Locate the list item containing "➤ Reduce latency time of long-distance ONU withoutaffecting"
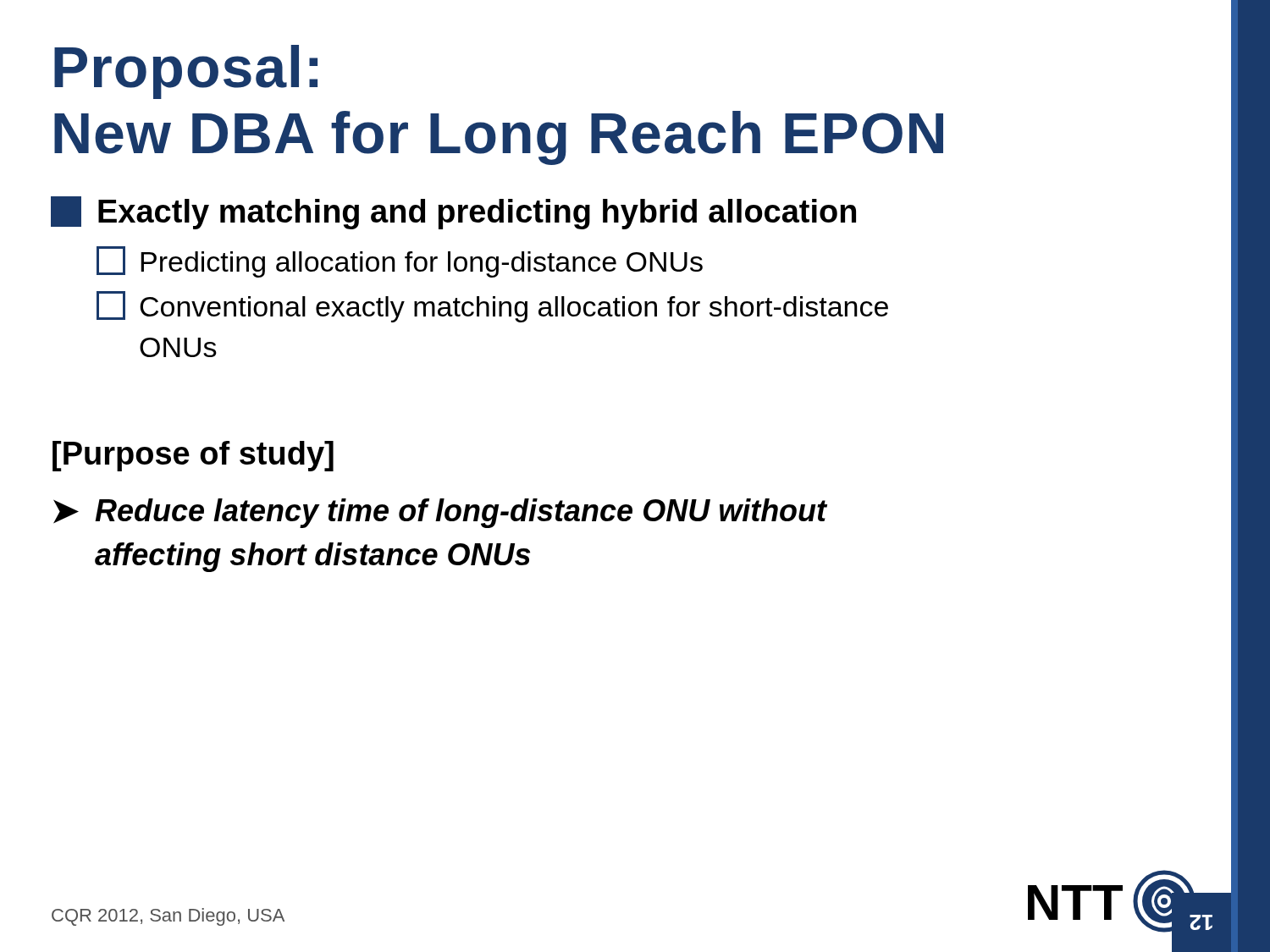The image size is (1270, 952). (x=439, y=533)
